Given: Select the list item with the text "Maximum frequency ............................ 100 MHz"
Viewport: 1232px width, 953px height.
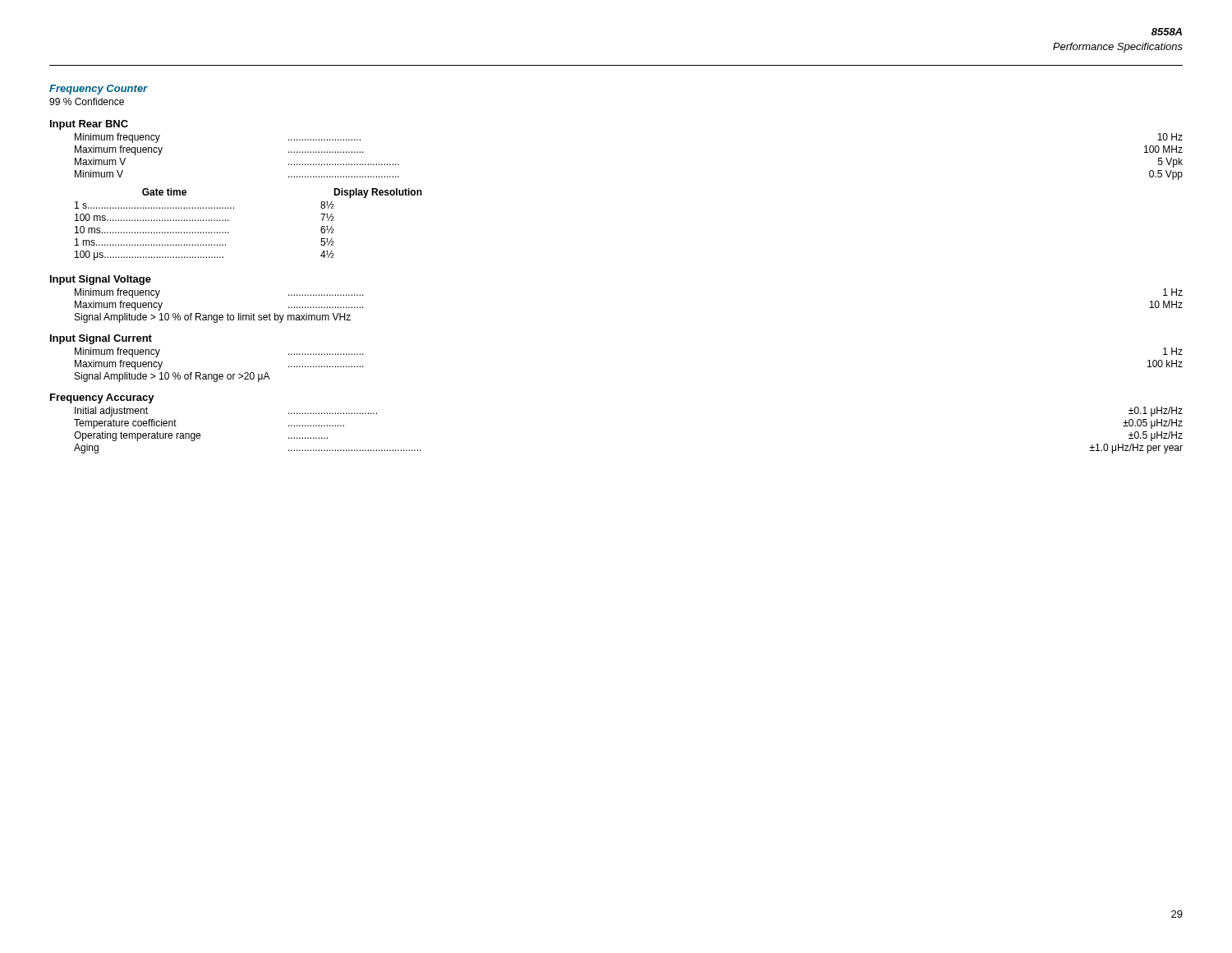Looking at the screenshot, I should click(112, 150).
